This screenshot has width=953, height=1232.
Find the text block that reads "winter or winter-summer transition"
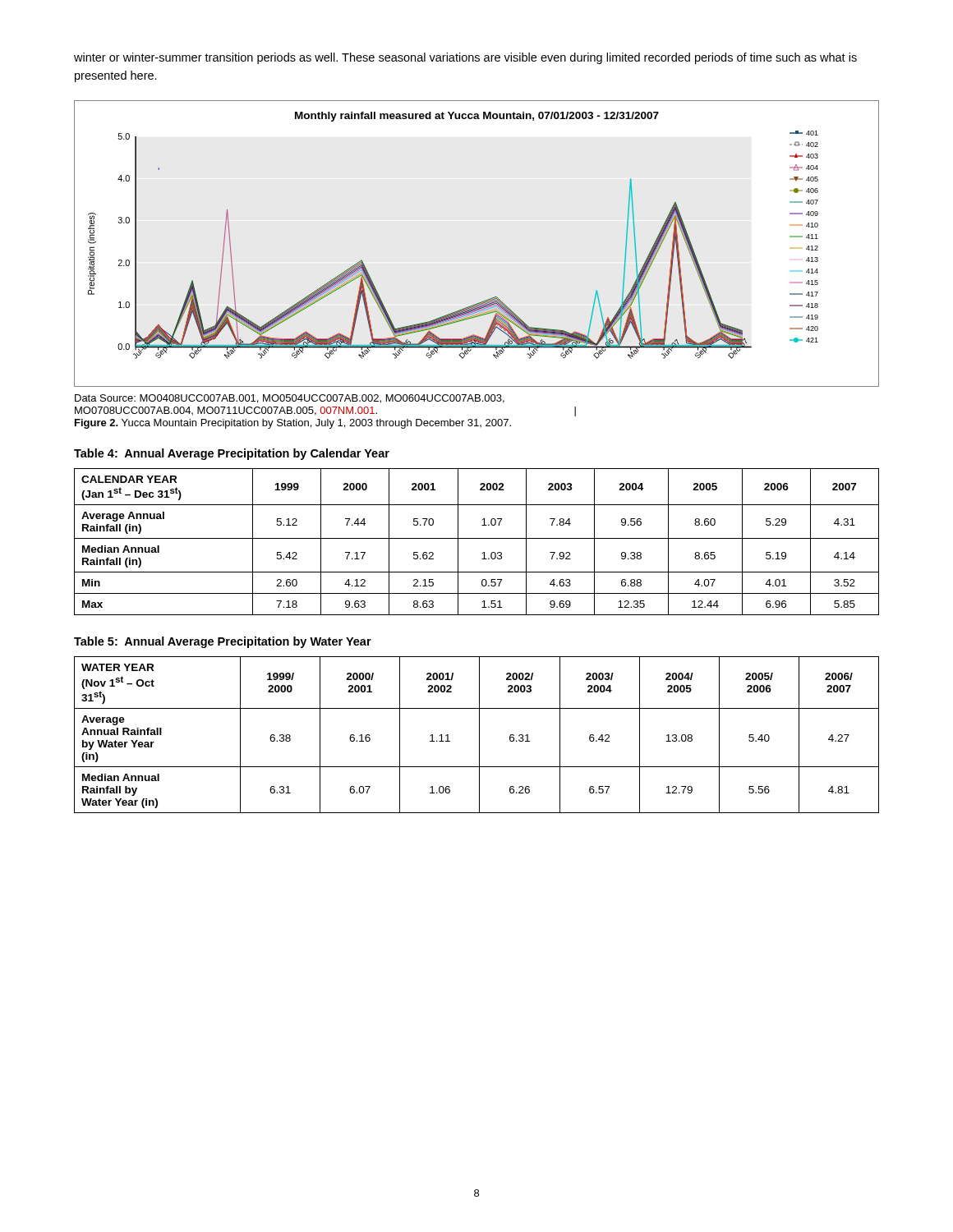[465, 66]
